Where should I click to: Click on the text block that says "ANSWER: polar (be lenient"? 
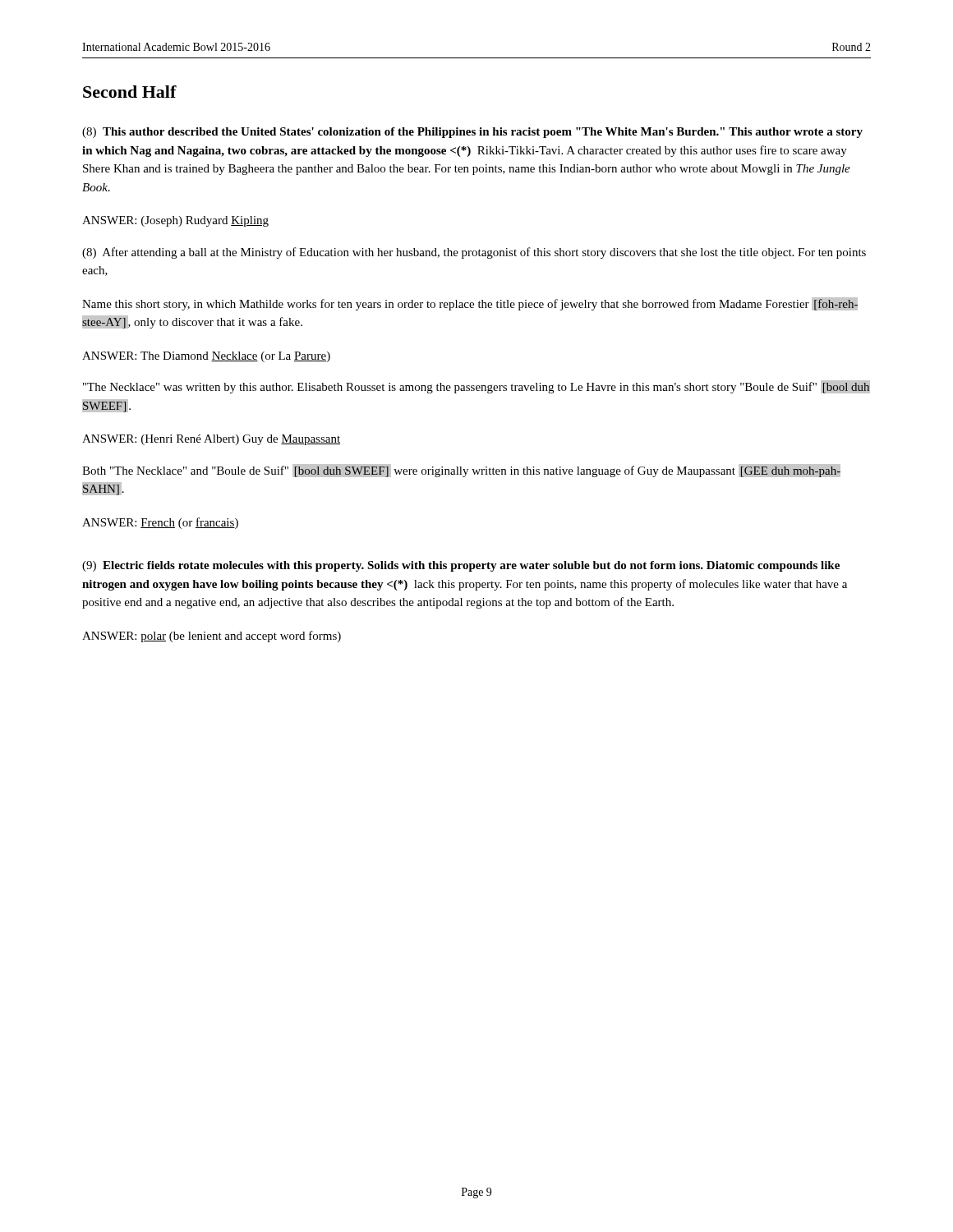212,635
